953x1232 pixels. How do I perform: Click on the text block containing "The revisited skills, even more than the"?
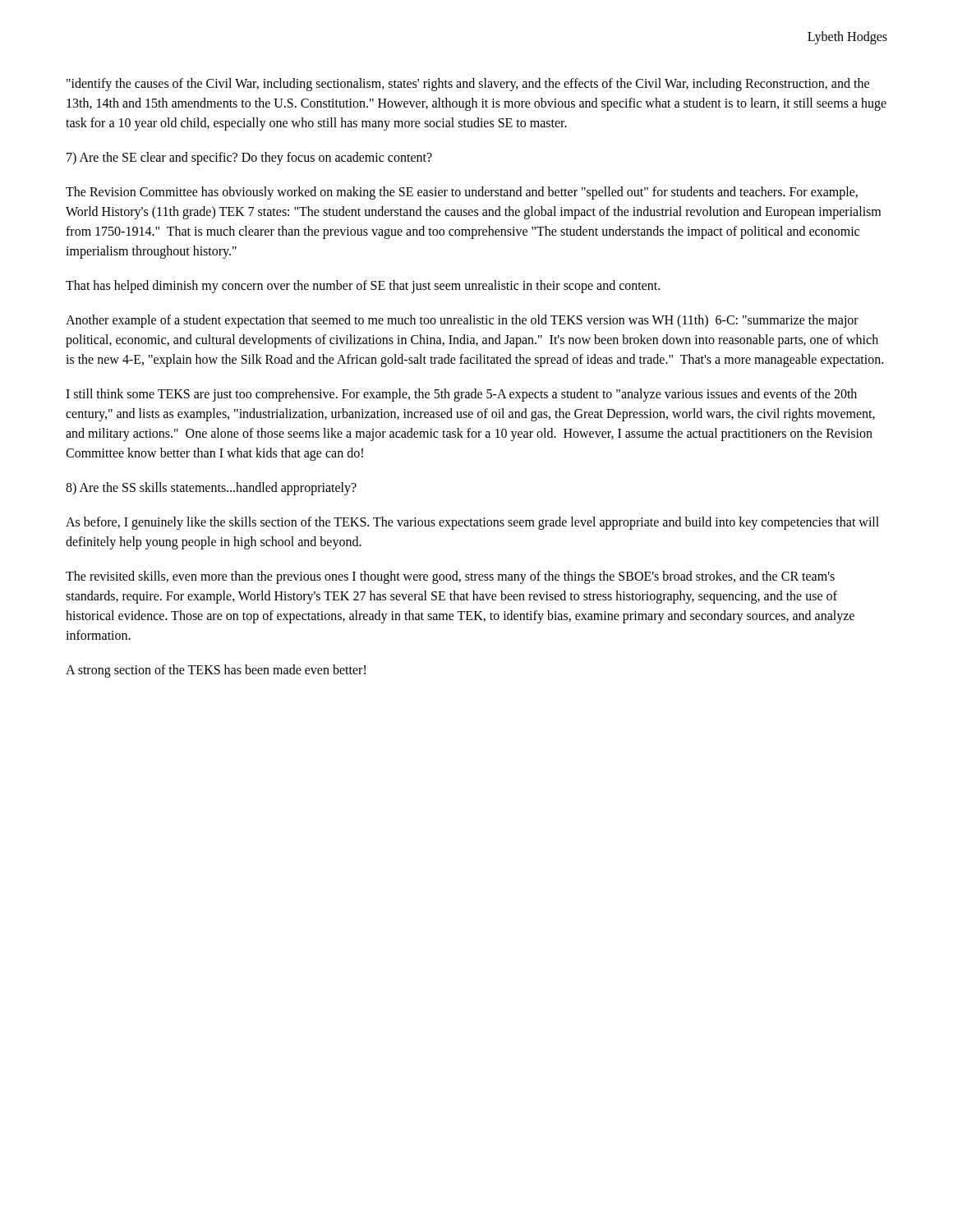(460, 606)
